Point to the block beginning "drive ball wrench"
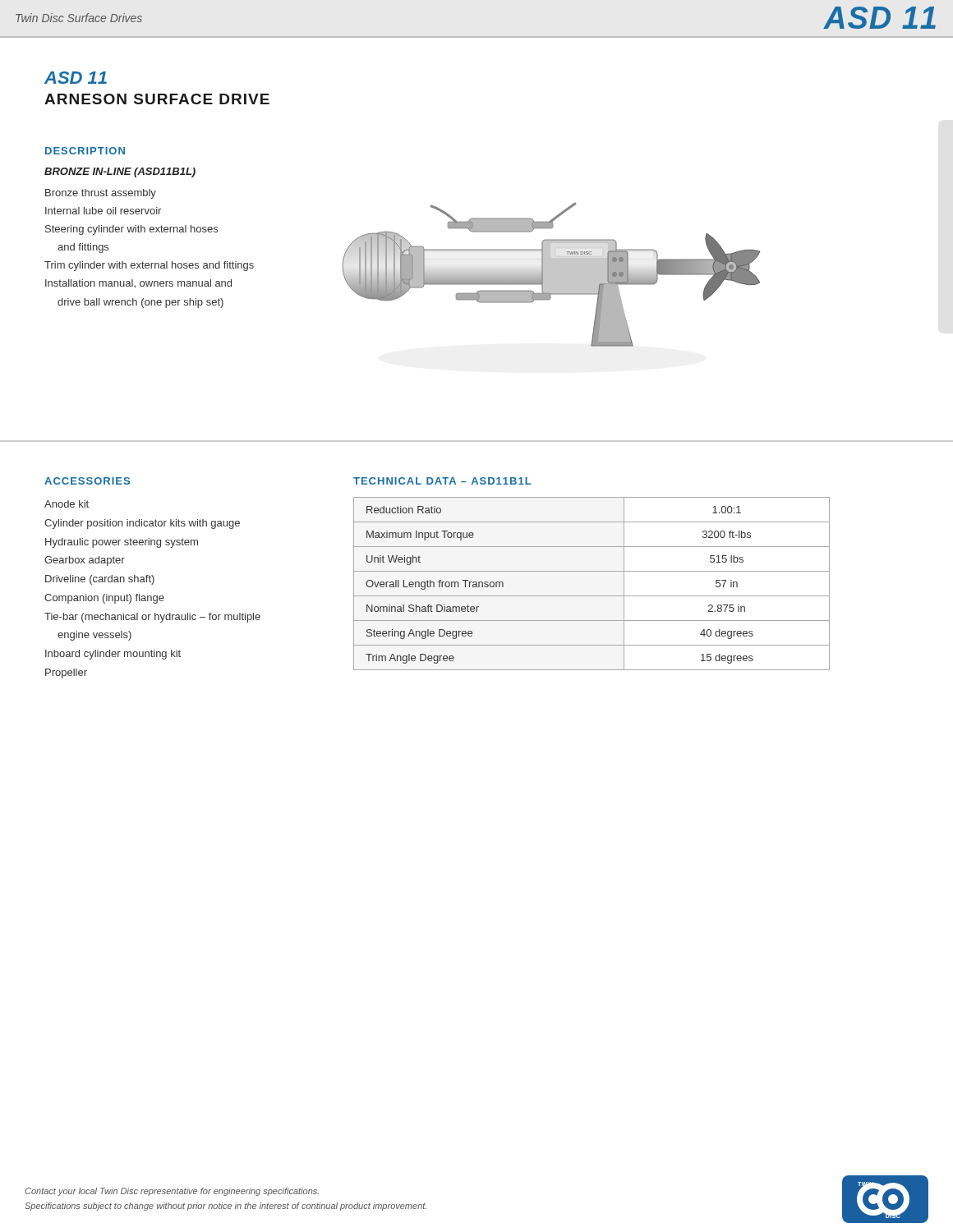The height and width of the screenshot is (1232, 953). coord(141,301)
